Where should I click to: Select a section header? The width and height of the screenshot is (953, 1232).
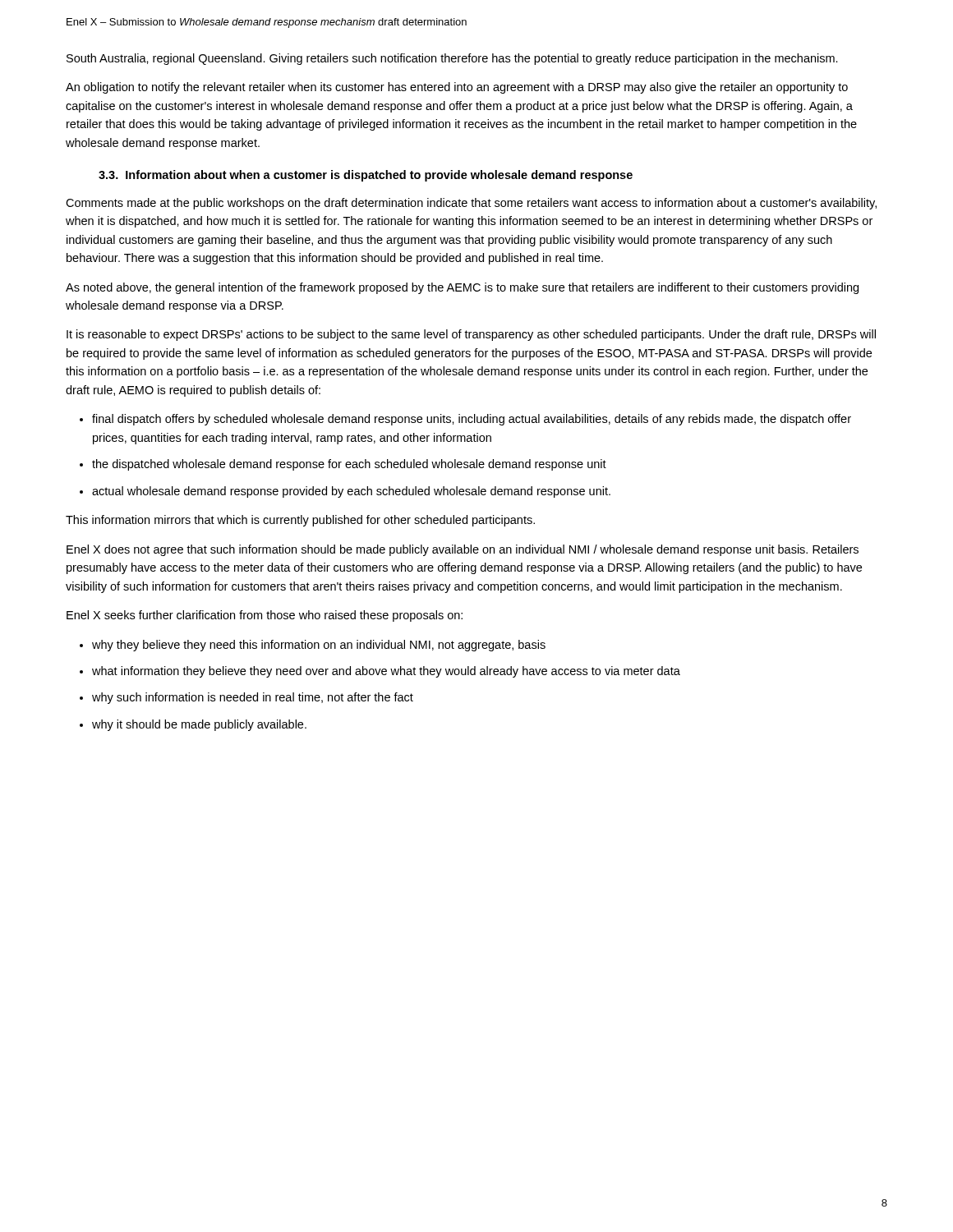pyautogui.click(x=366, y=175)
